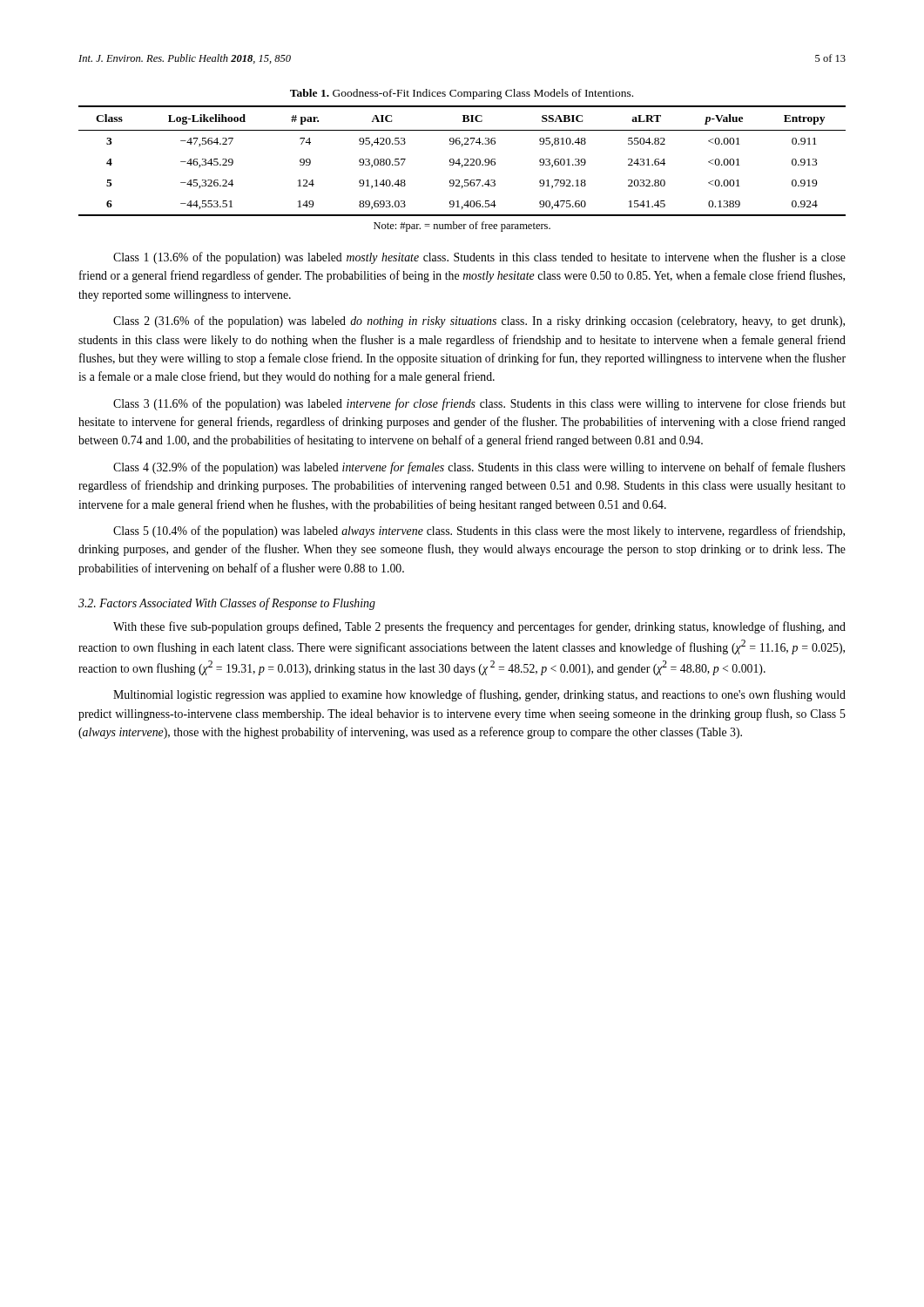
Task: Click on the text block starting "Multinomial logistic regression was applied"
Action: [462, 714]
